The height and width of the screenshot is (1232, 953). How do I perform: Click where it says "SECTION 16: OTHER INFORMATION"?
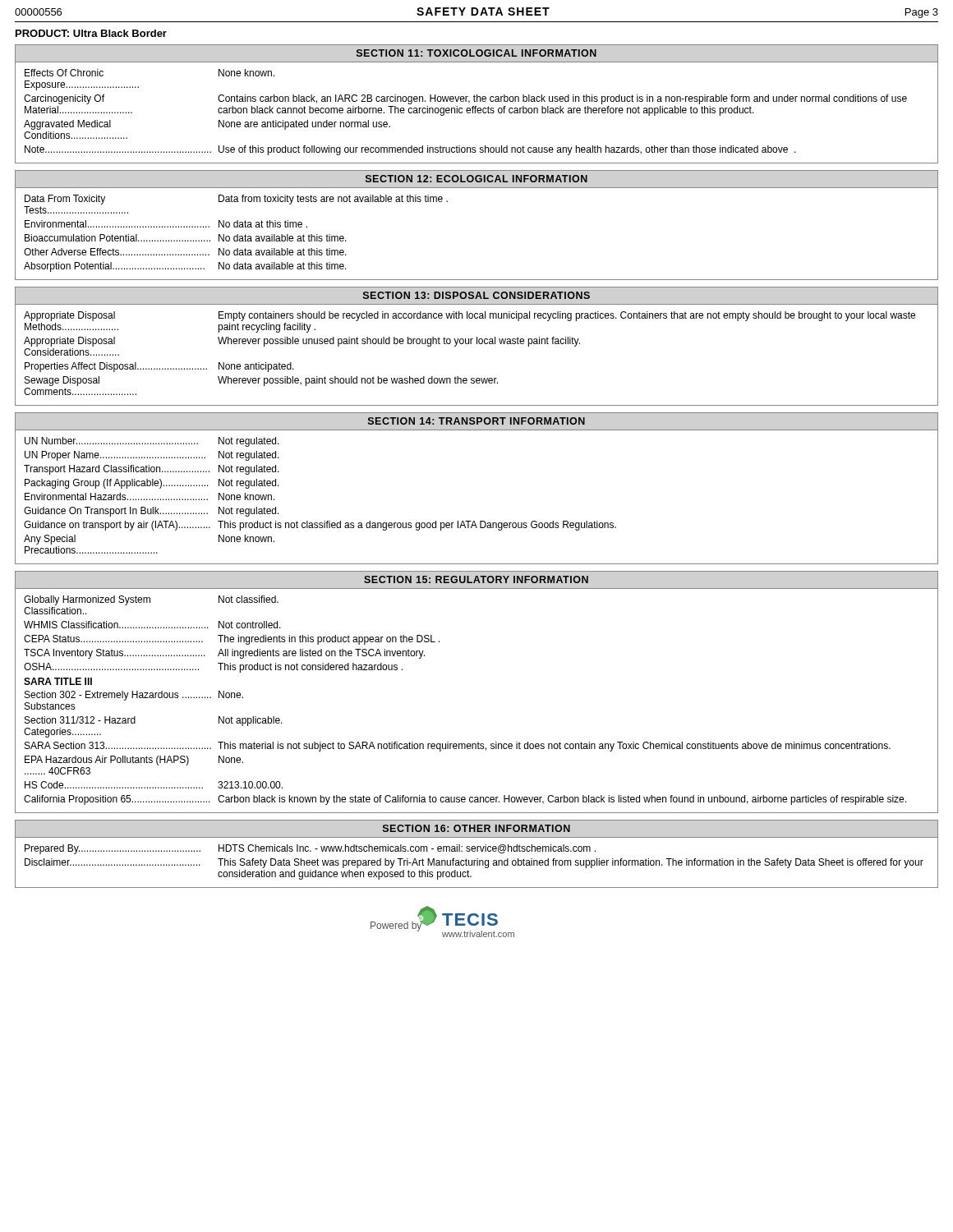point(476,829)
